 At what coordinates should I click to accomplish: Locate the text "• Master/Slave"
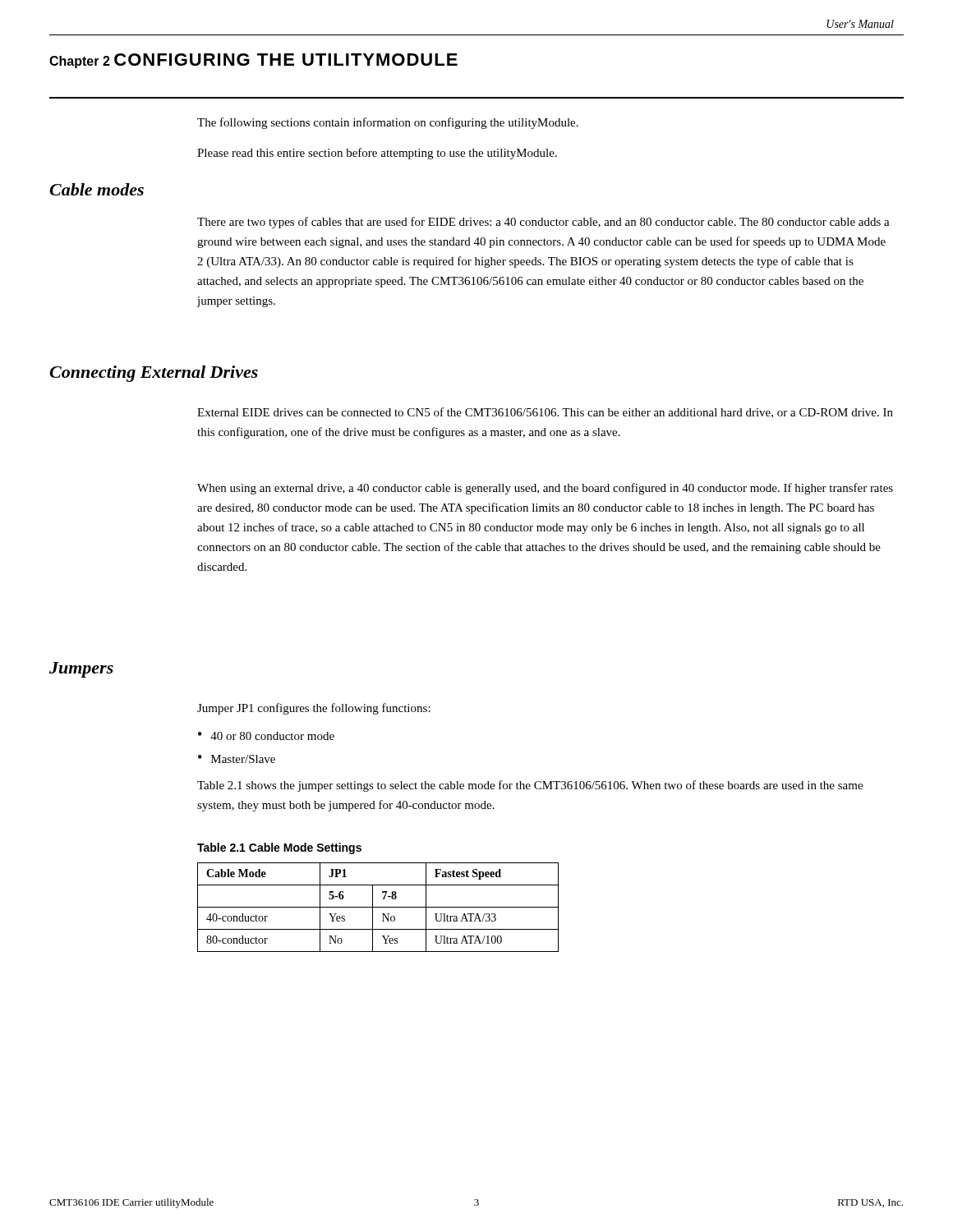237,759
